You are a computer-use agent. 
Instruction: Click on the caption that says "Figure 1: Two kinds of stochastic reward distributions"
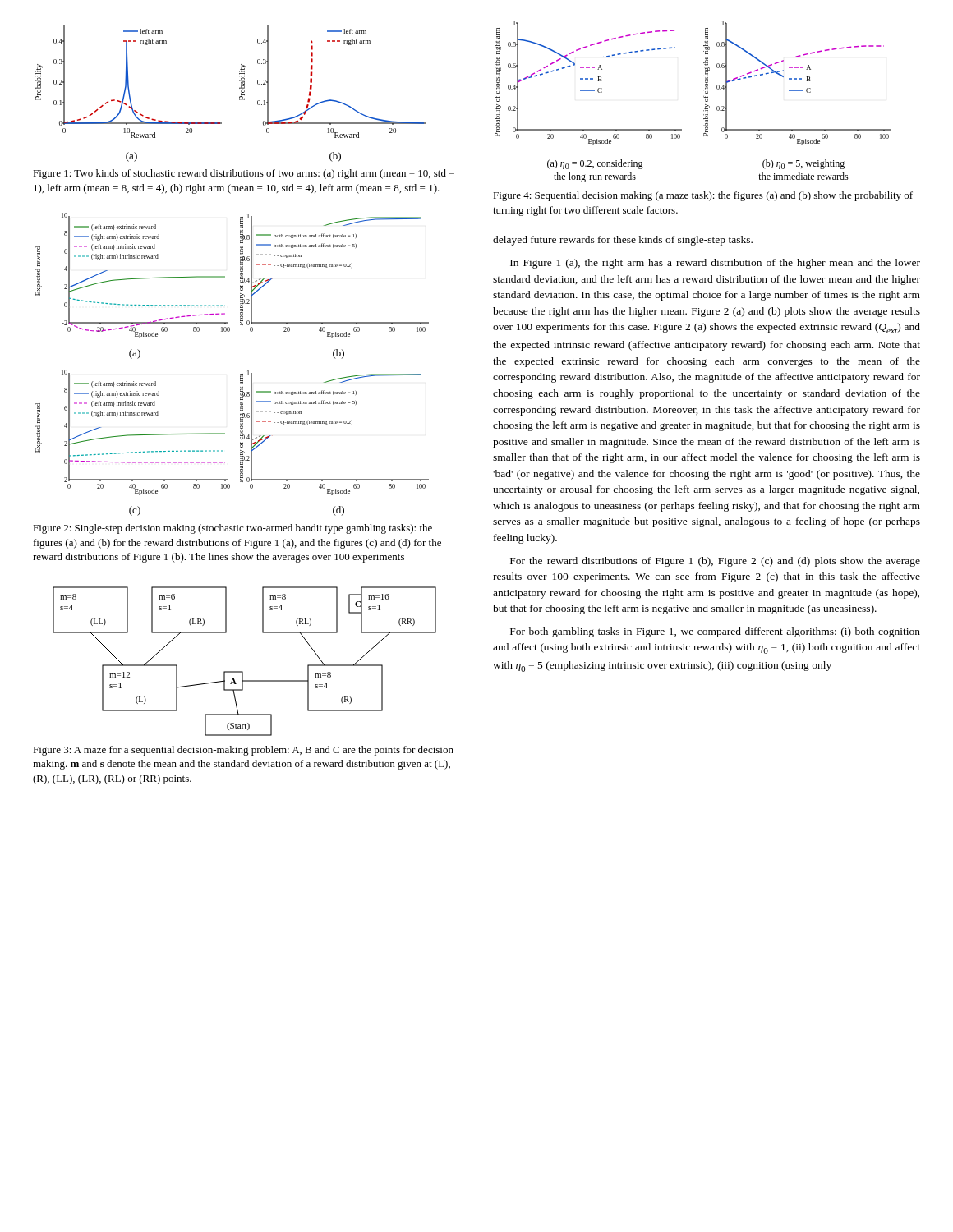click(246, 180)
